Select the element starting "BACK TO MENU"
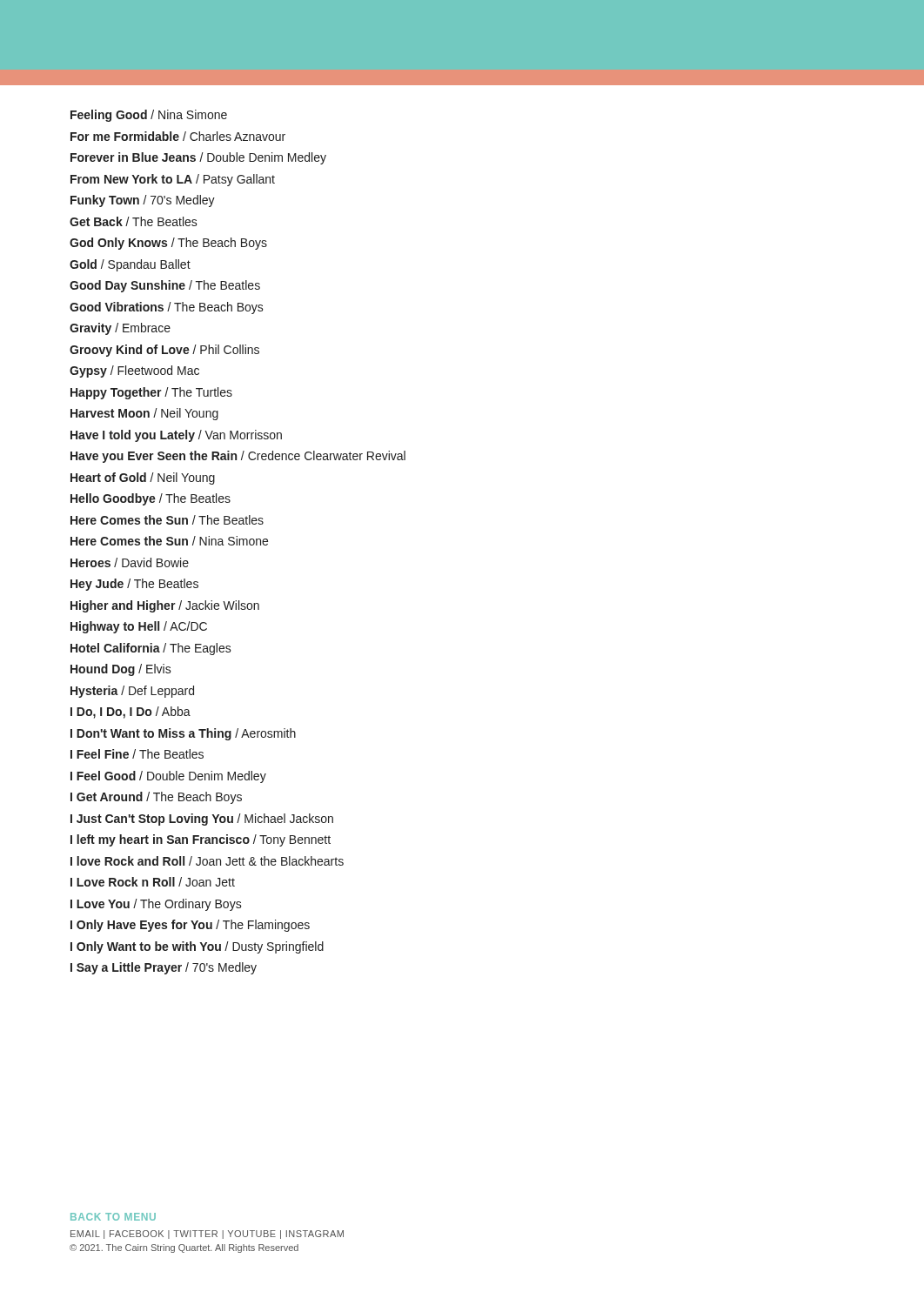 pos(113,1217)
